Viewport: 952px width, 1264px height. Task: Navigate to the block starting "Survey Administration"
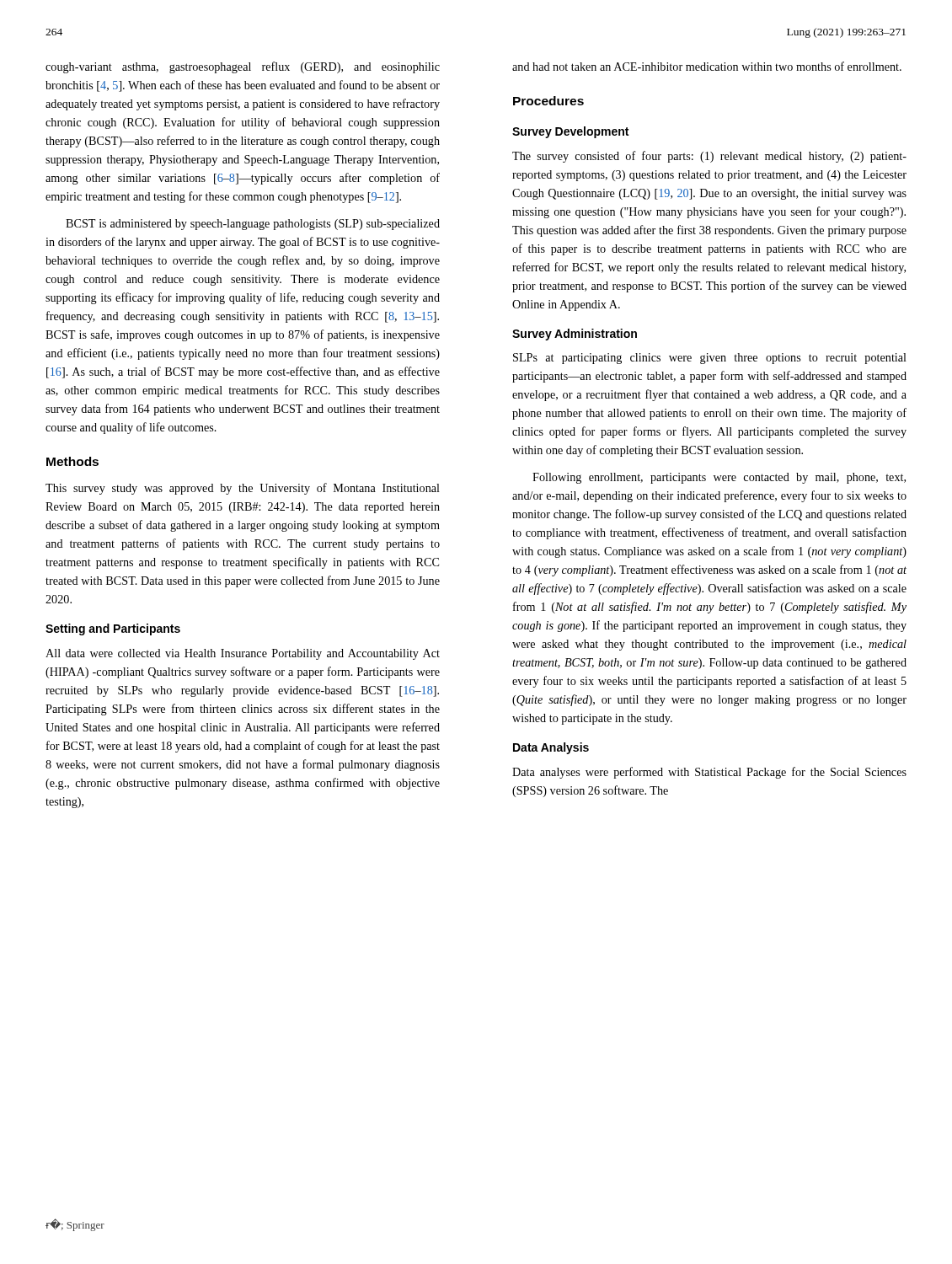click(575, 333)
